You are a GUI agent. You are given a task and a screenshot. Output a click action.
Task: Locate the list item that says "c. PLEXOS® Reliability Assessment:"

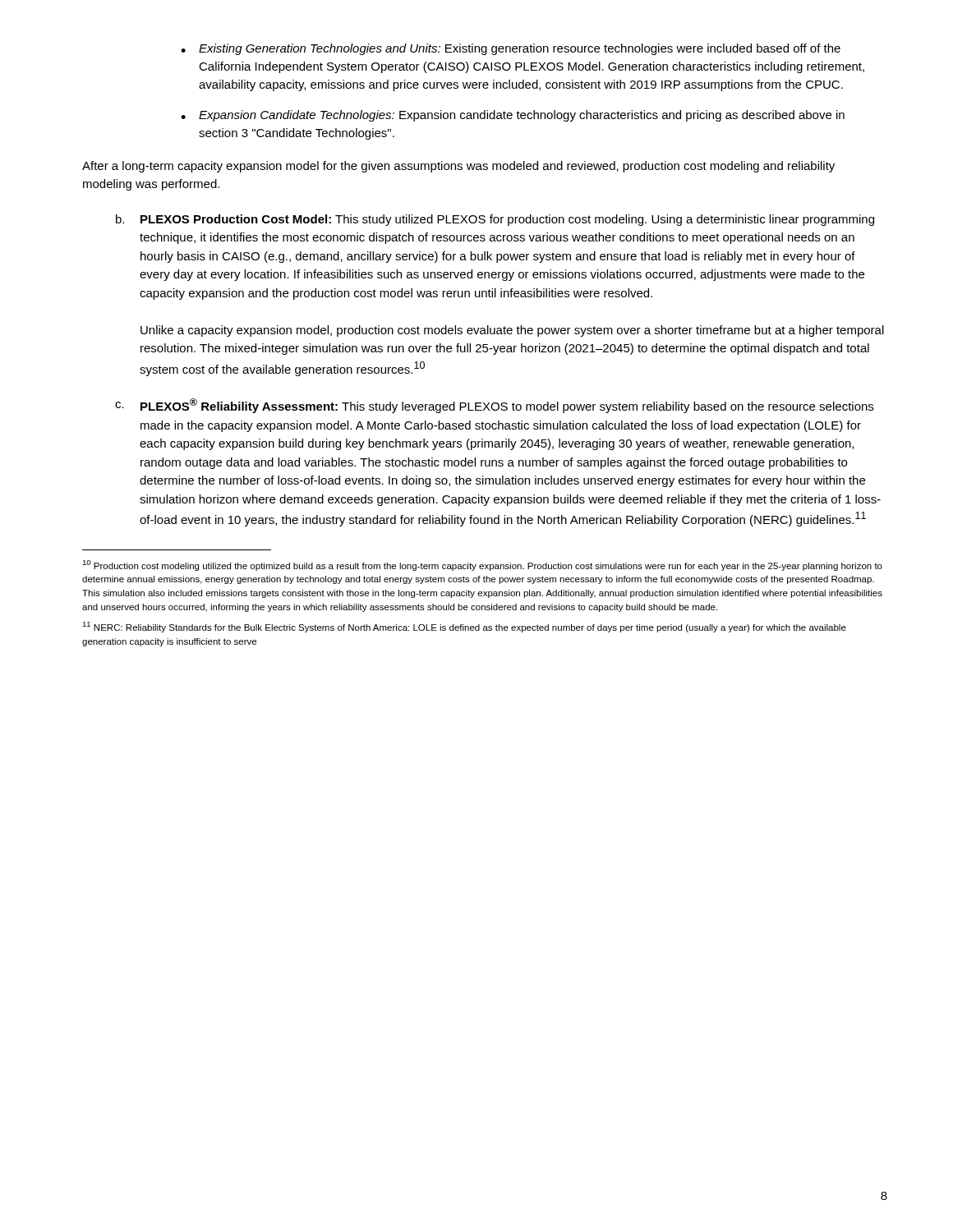(x=501, y=462)
